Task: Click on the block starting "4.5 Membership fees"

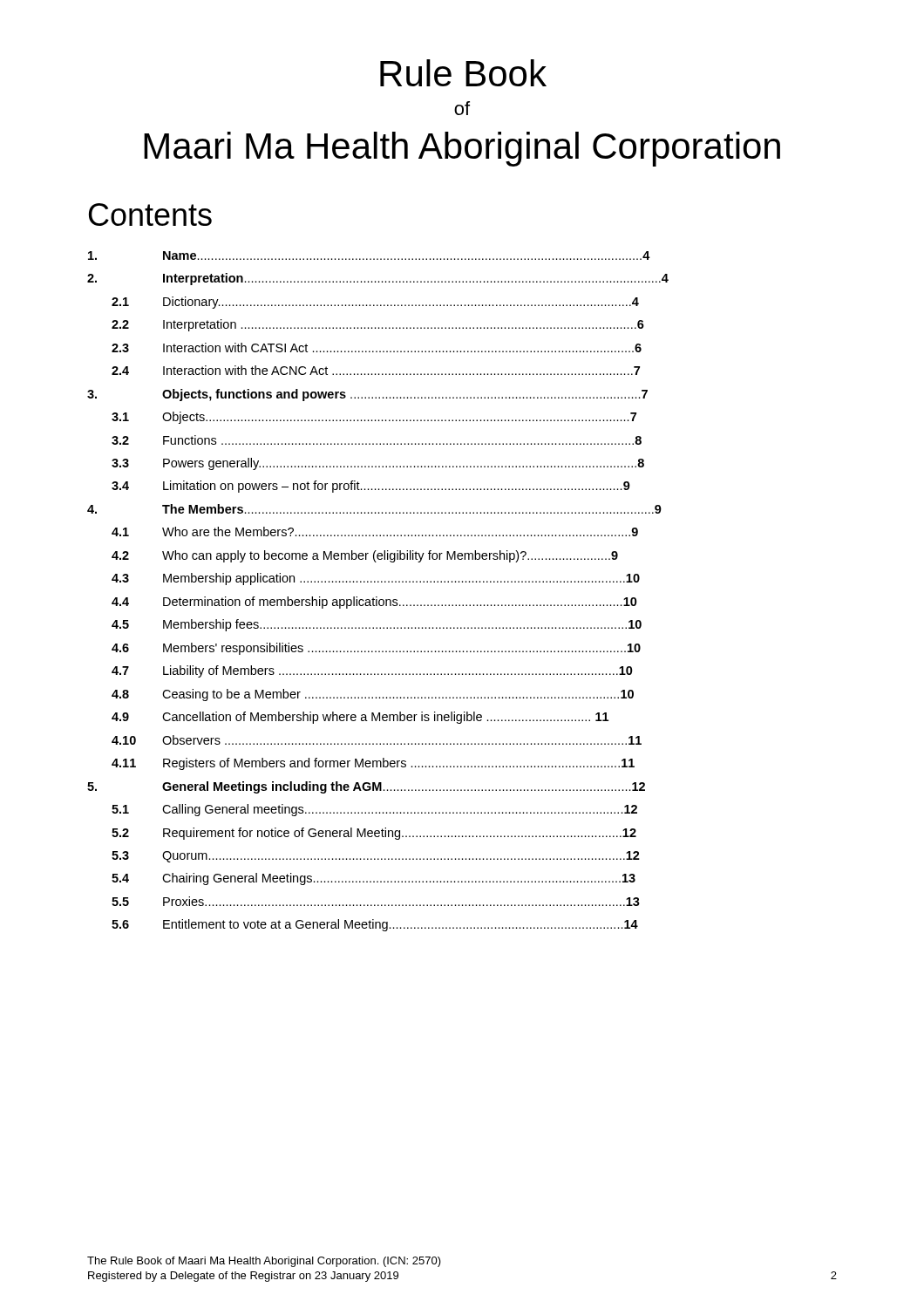Action: (462, 625)
